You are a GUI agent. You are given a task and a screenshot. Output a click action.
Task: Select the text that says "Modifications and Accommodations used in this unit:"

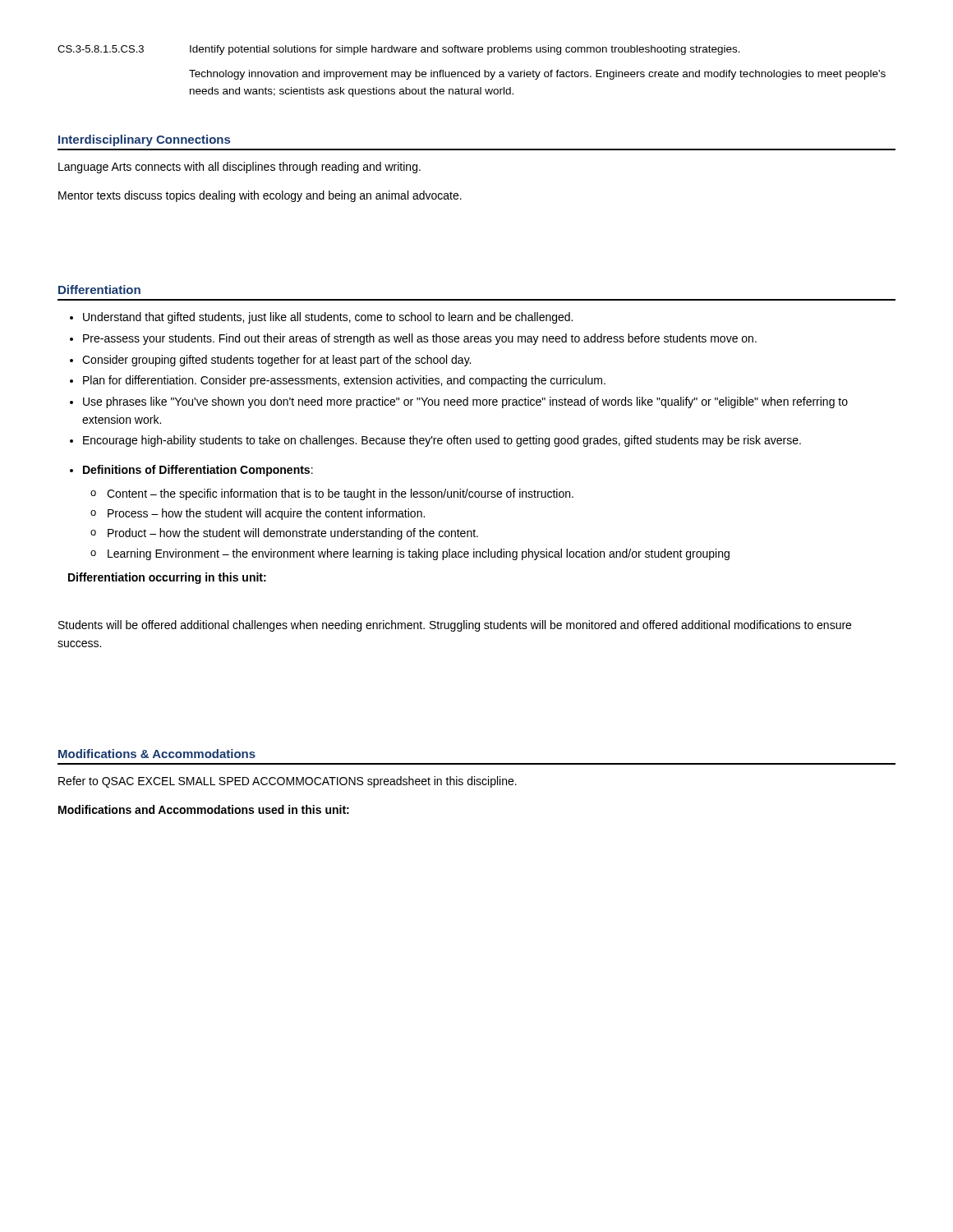tap(204, 810)
